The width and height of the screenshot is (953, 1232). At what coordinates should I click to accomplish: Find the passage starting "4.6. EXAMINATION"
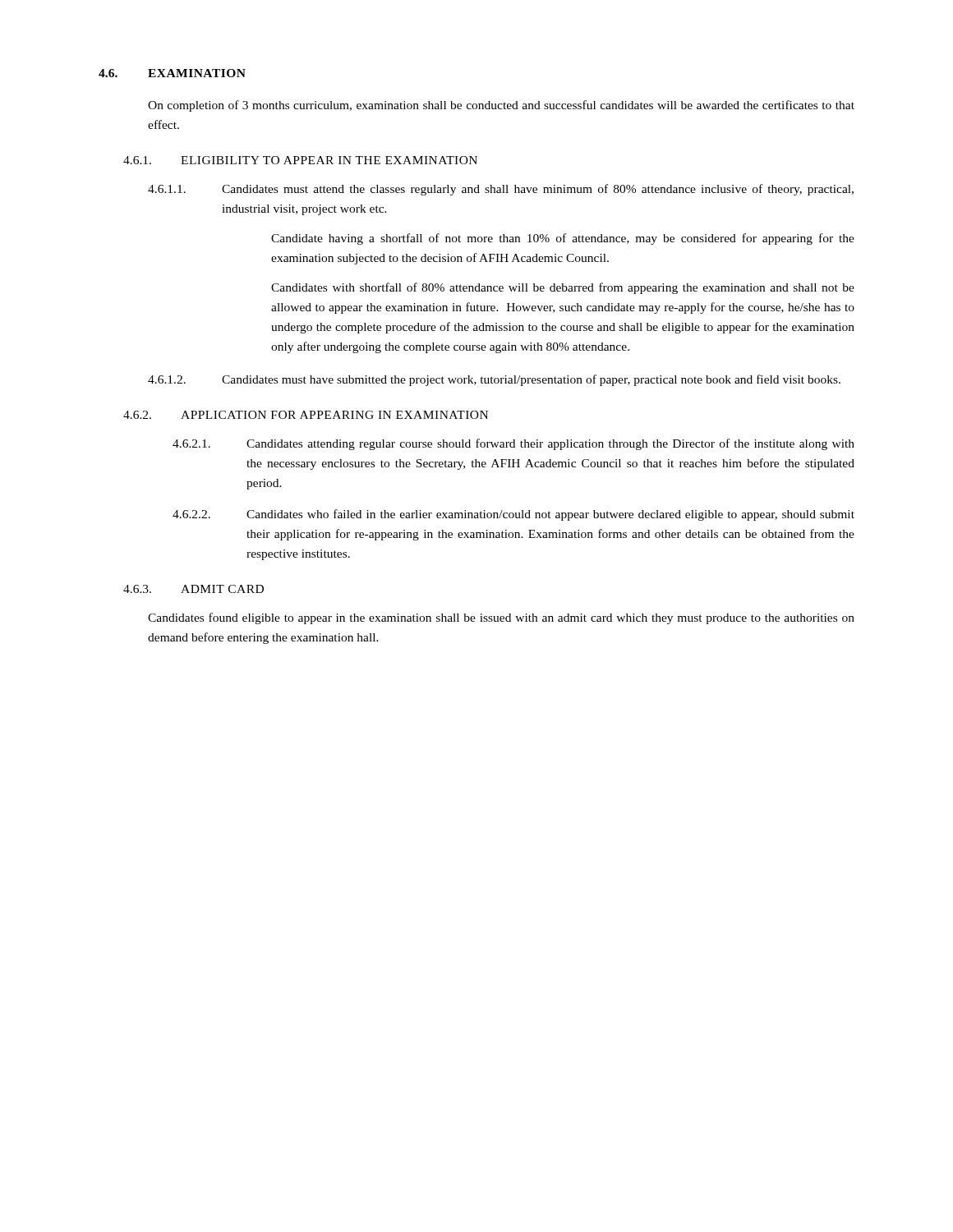[172, 73]
